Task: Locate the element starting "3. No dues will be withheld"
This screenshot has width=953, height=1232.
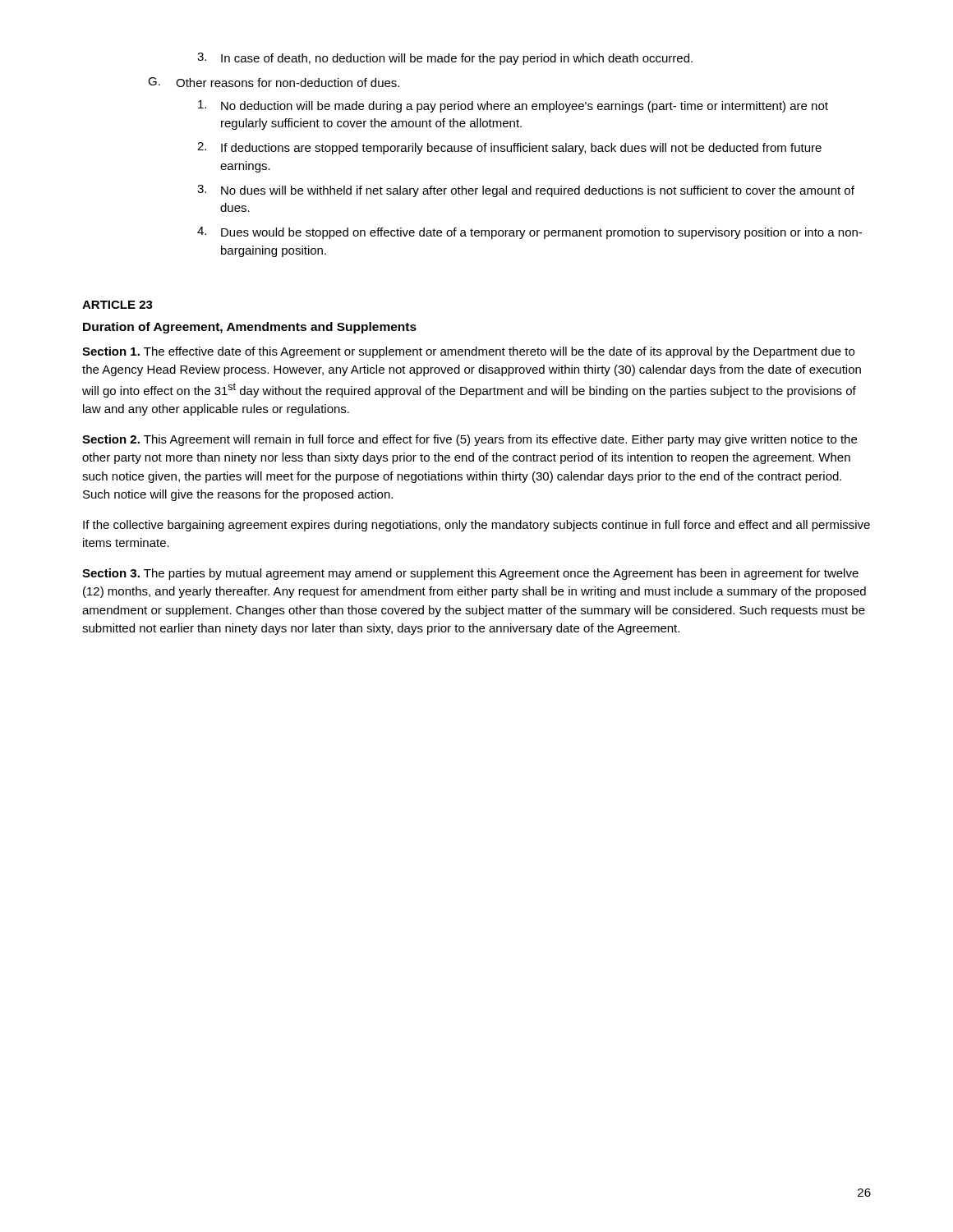Action: click(534, 199)
